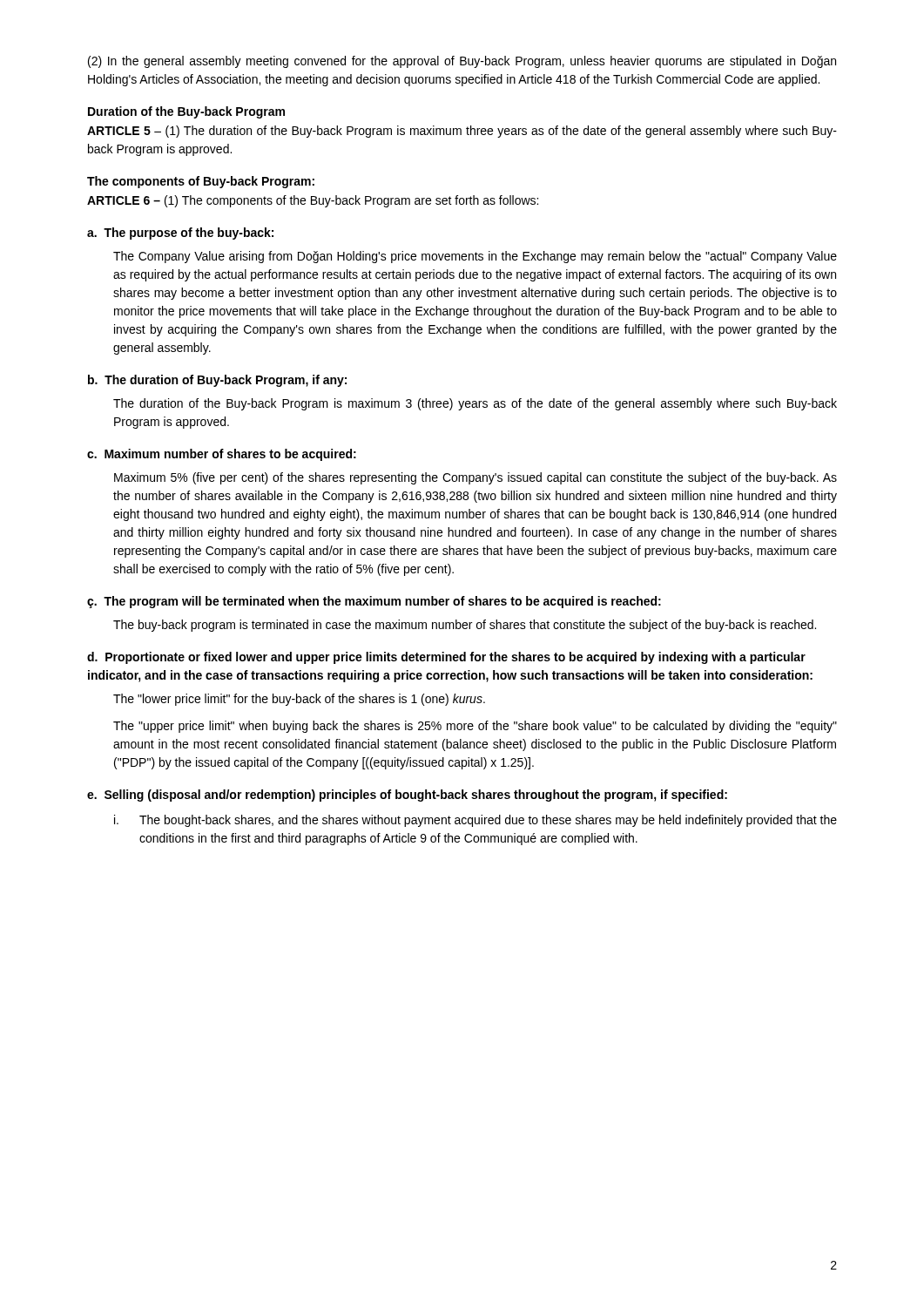Viewport: 924px width, 1307px height.
Task: Where is the passage that starts "e. Selling (disposal and/or"?
Action: [x=408, y=795]
